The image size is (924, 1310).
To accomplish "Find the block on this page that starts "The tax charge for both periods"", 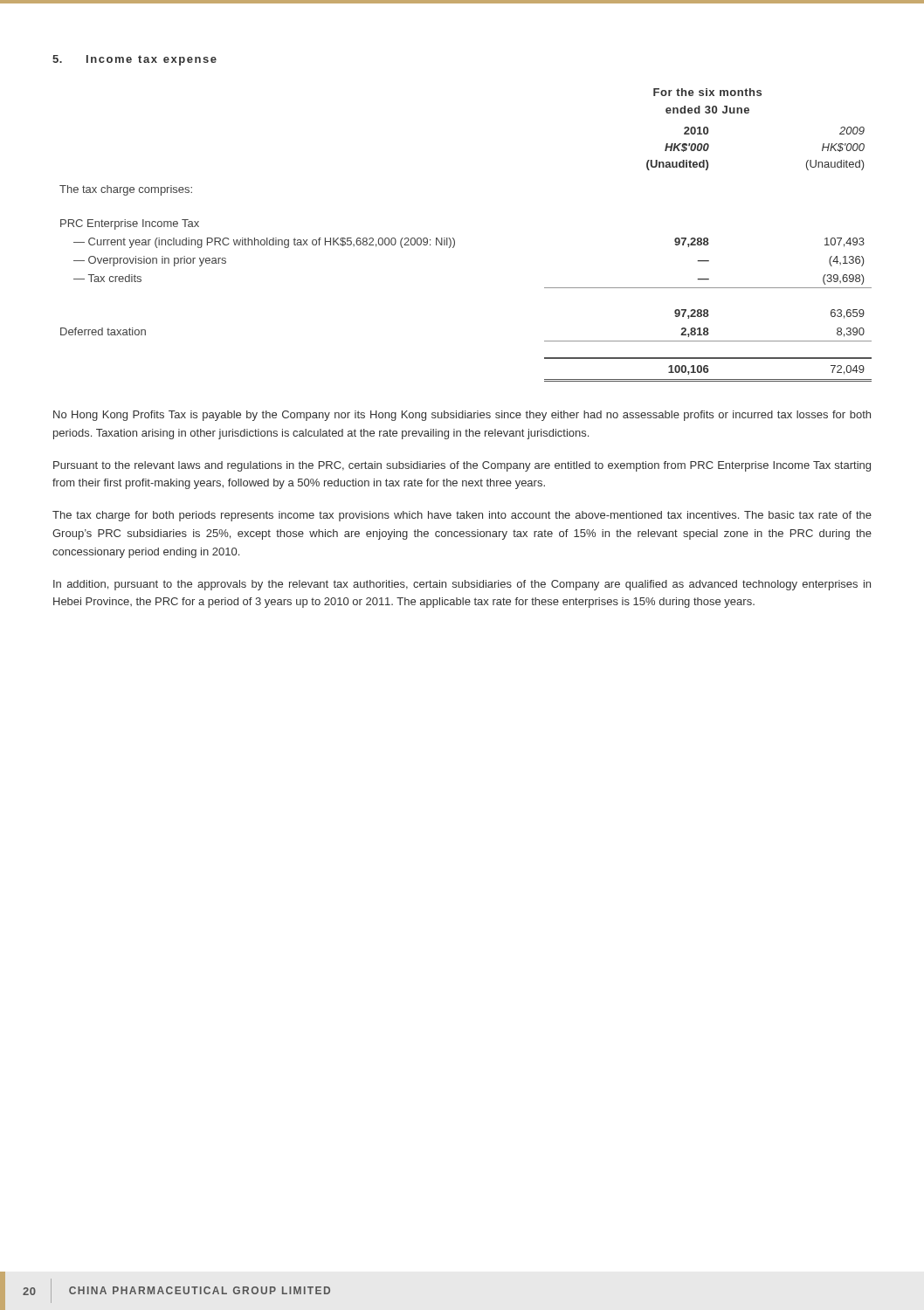I will (x=462, y=533).
